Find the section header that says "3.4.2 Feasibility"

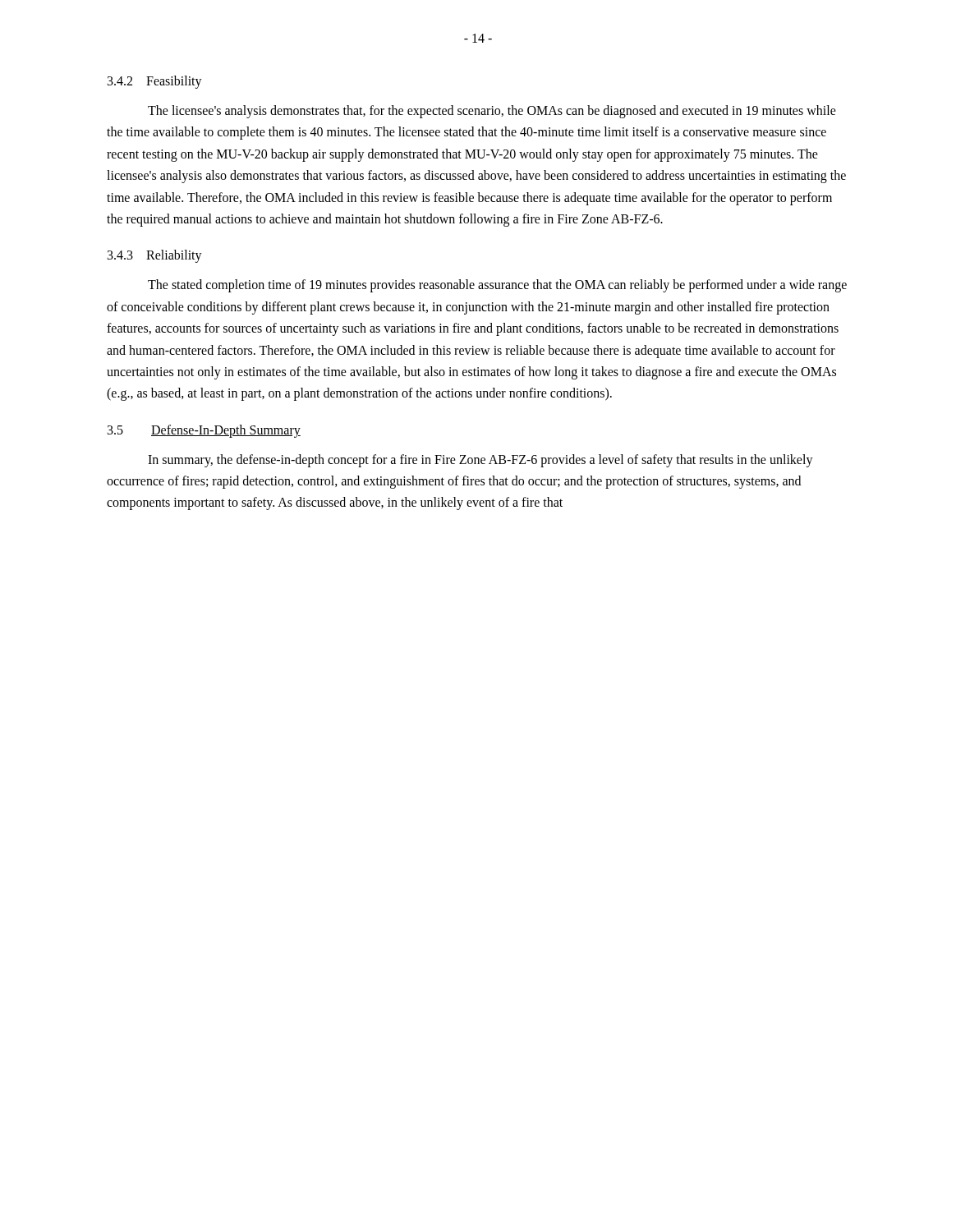[x=154, y=81]
